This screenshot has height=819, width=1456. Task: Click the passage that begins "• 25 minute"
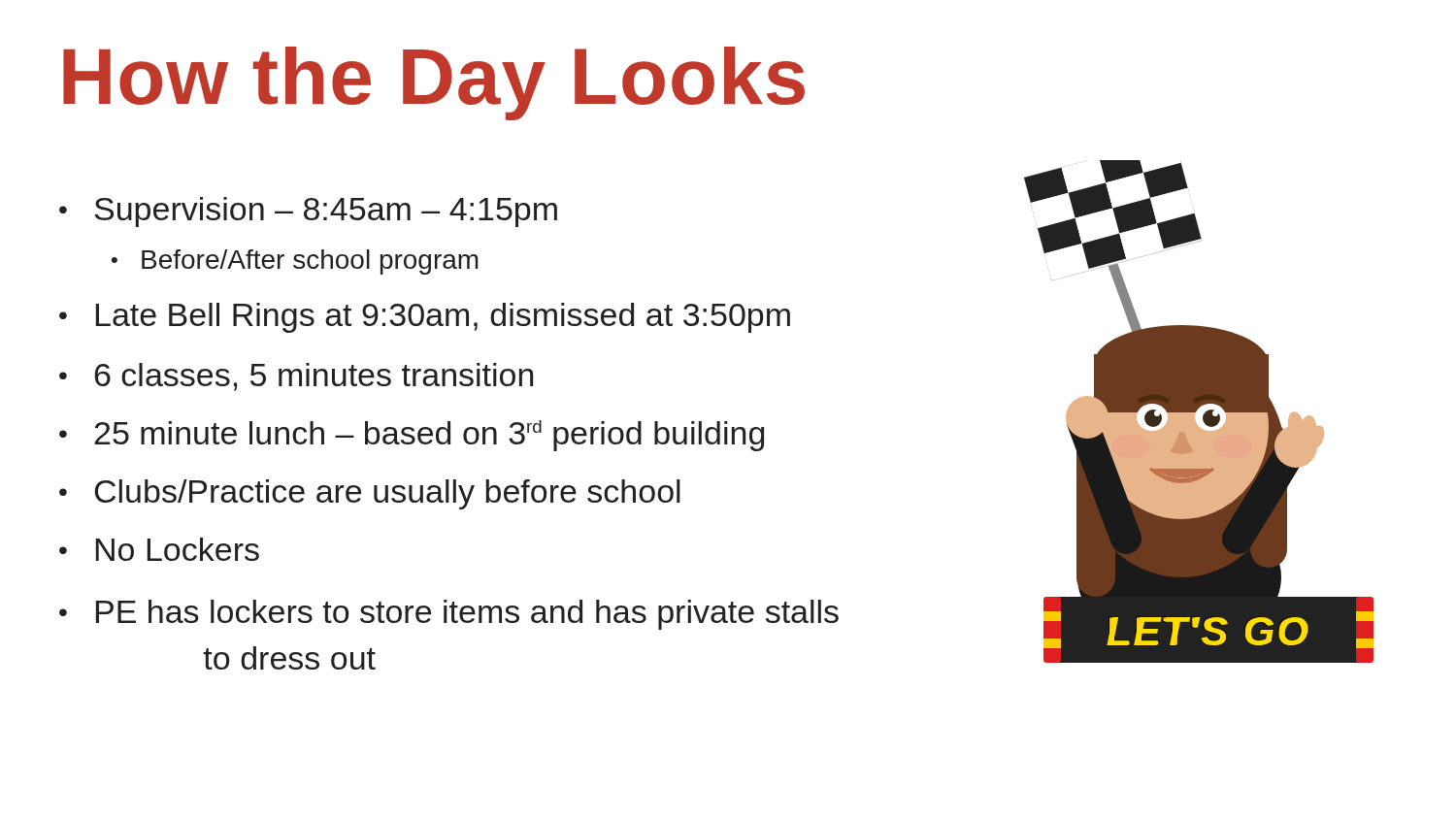(x=412, y=433)
